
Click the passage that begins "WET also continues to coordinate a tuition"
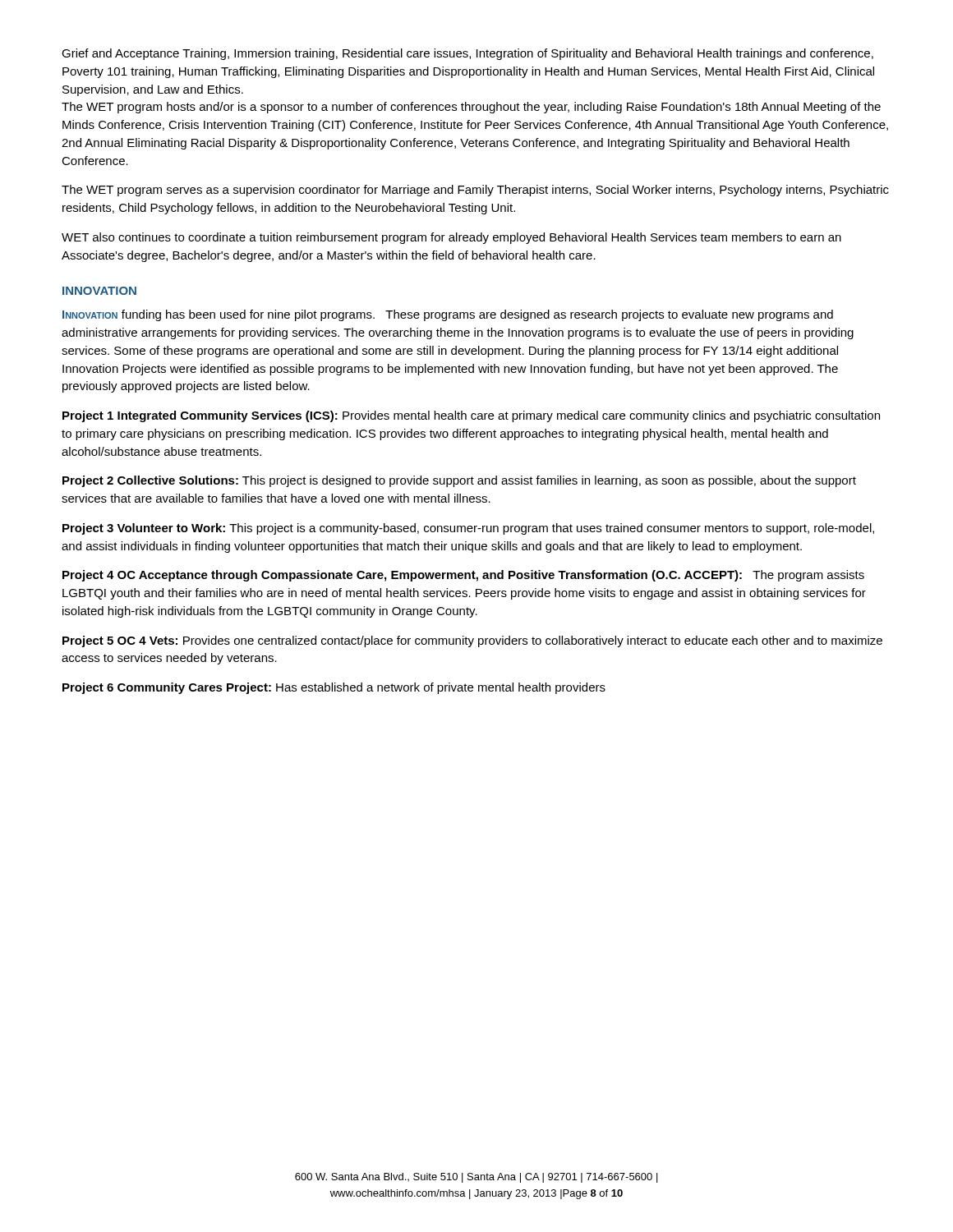pyautogui.click(x=452, y=246)
